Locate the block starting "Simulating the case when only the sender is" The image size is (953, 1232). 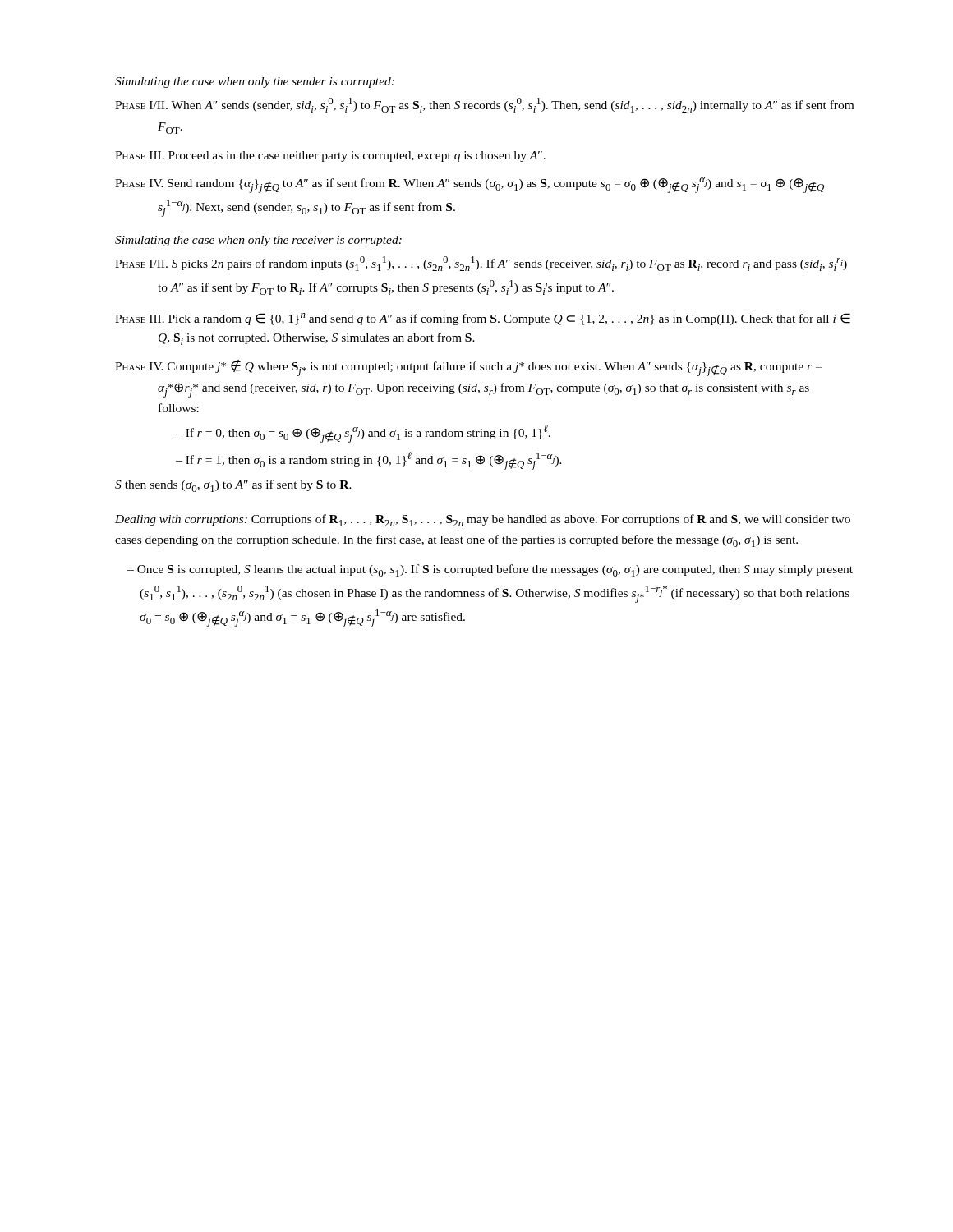pos(255,81)
